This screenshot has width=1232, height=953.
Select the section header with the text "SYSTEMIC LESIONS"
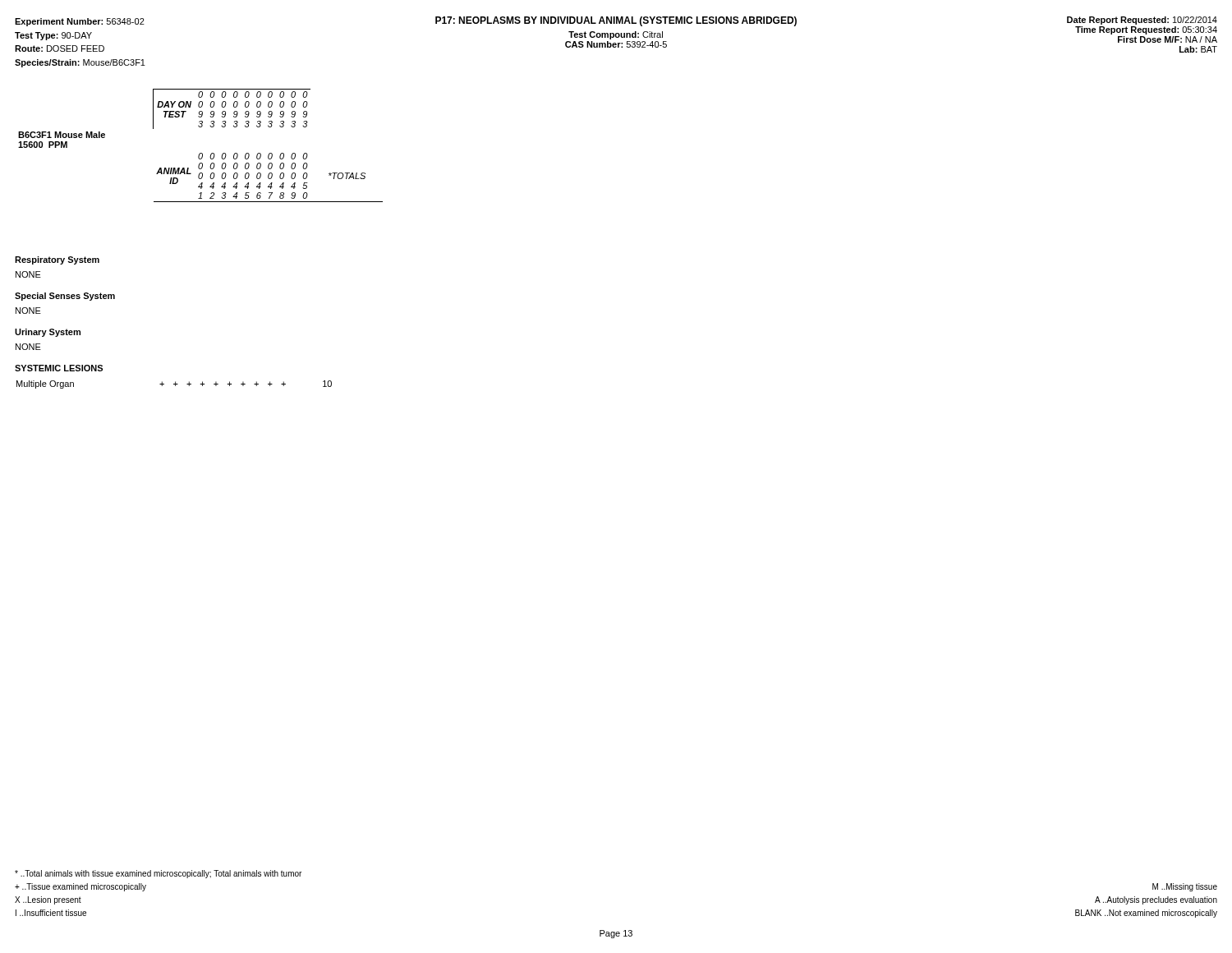tap(59, 368)
